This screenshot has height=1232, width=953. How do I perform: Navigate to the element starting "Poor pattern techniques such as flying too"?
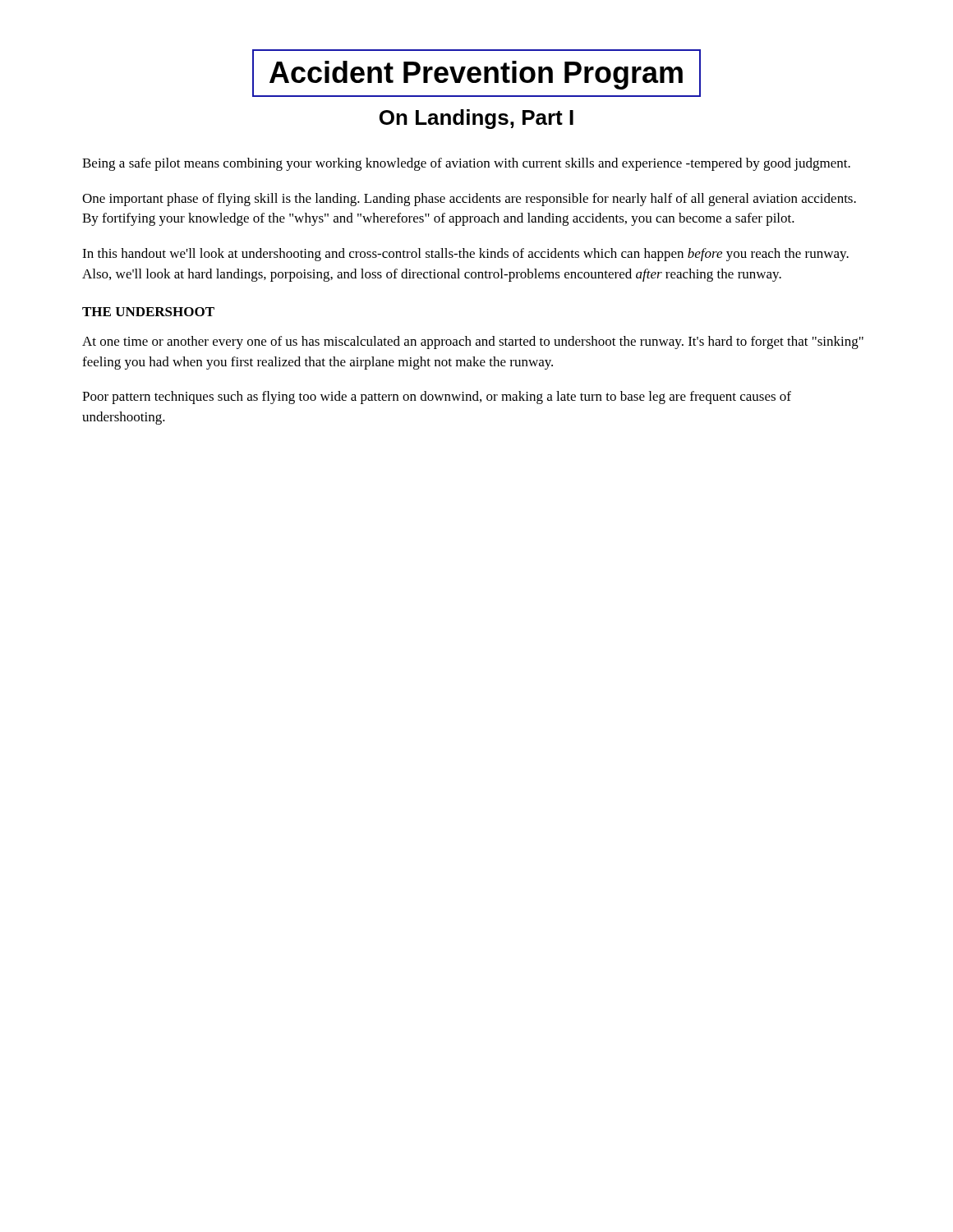pos(437,407)
